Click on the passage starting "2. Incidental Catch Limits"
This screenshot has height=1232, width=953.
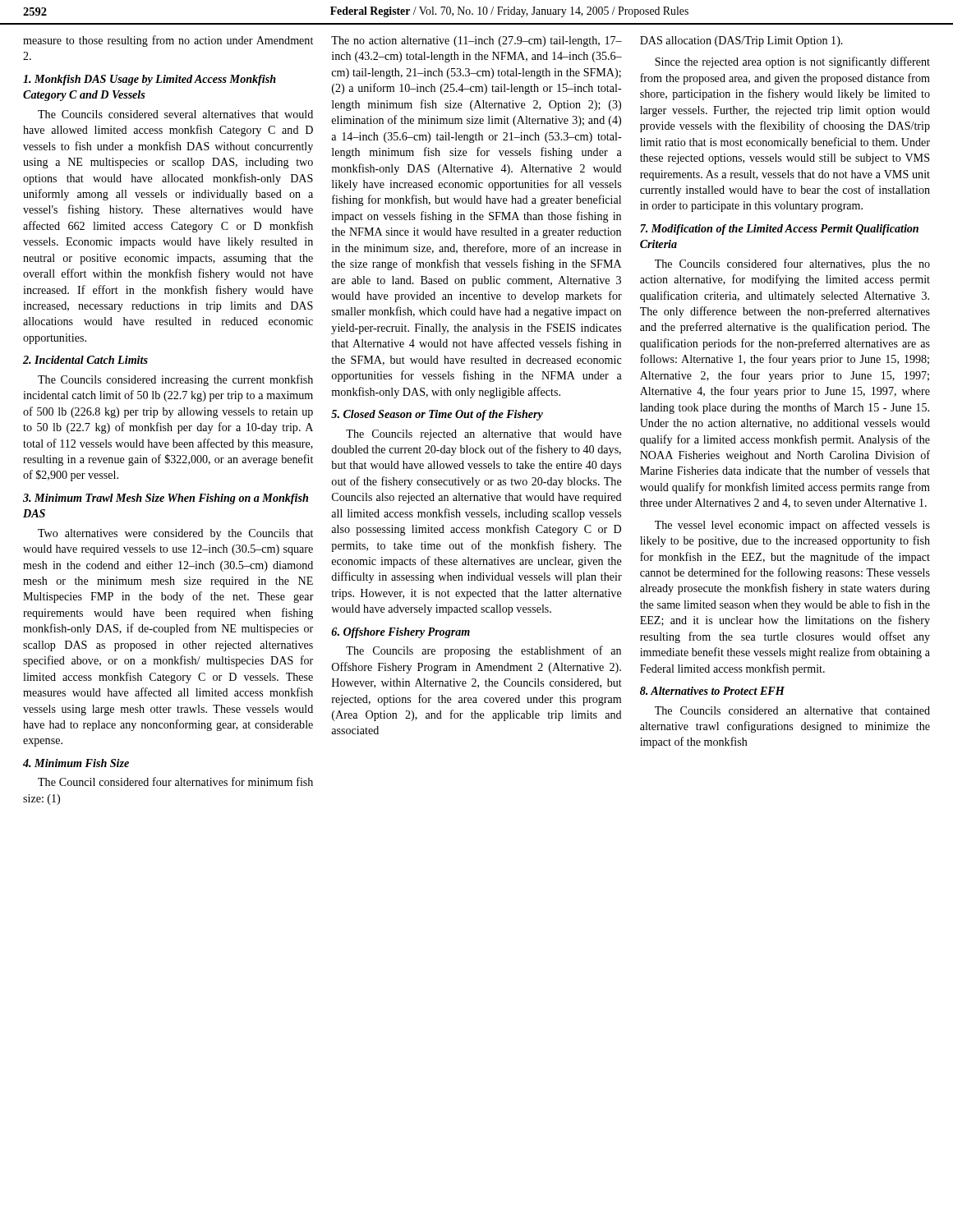[85, 360]
